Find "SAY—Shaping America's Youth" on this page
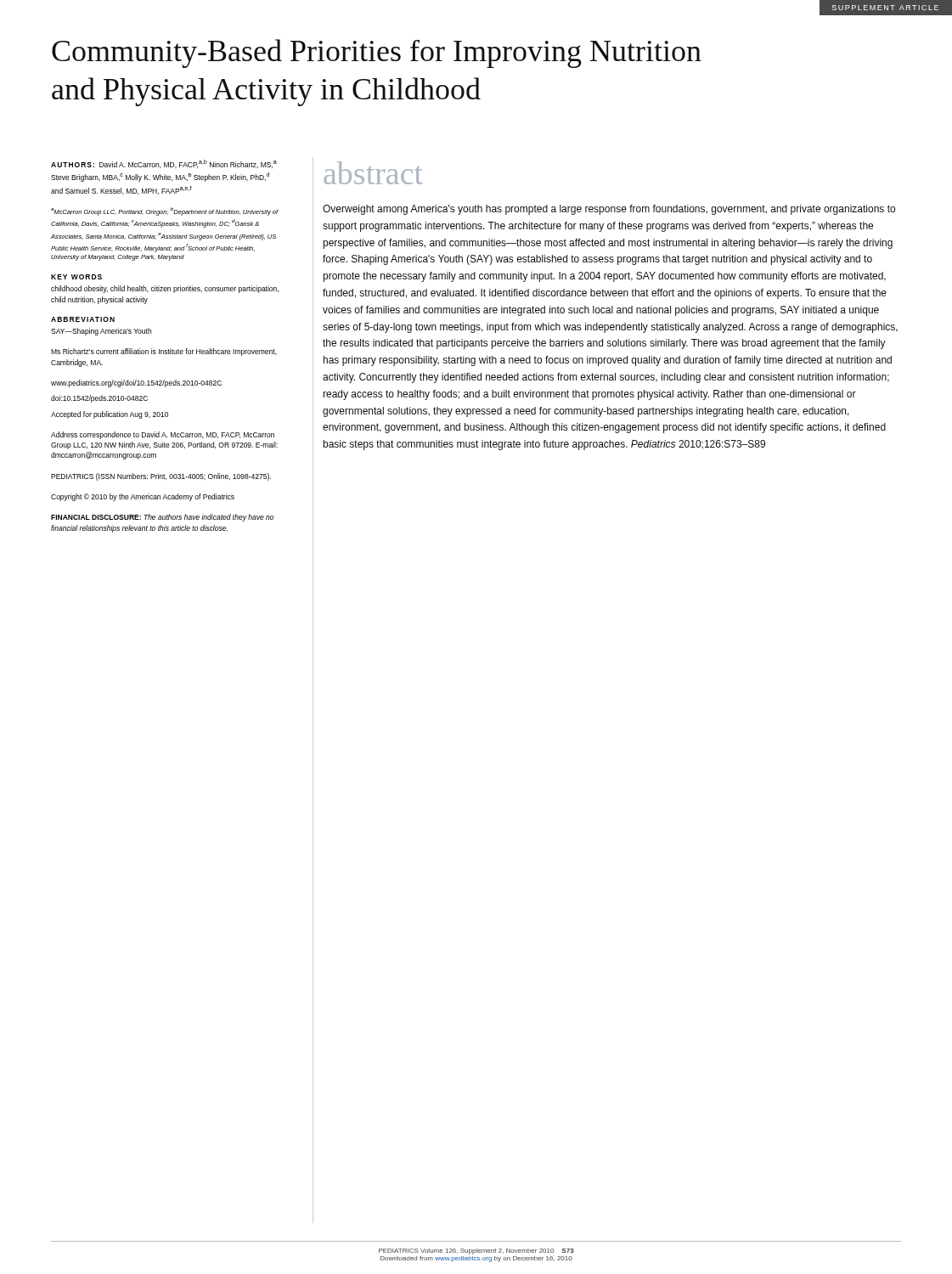This screenshot has height=1274, width=952. click(101, 331)
